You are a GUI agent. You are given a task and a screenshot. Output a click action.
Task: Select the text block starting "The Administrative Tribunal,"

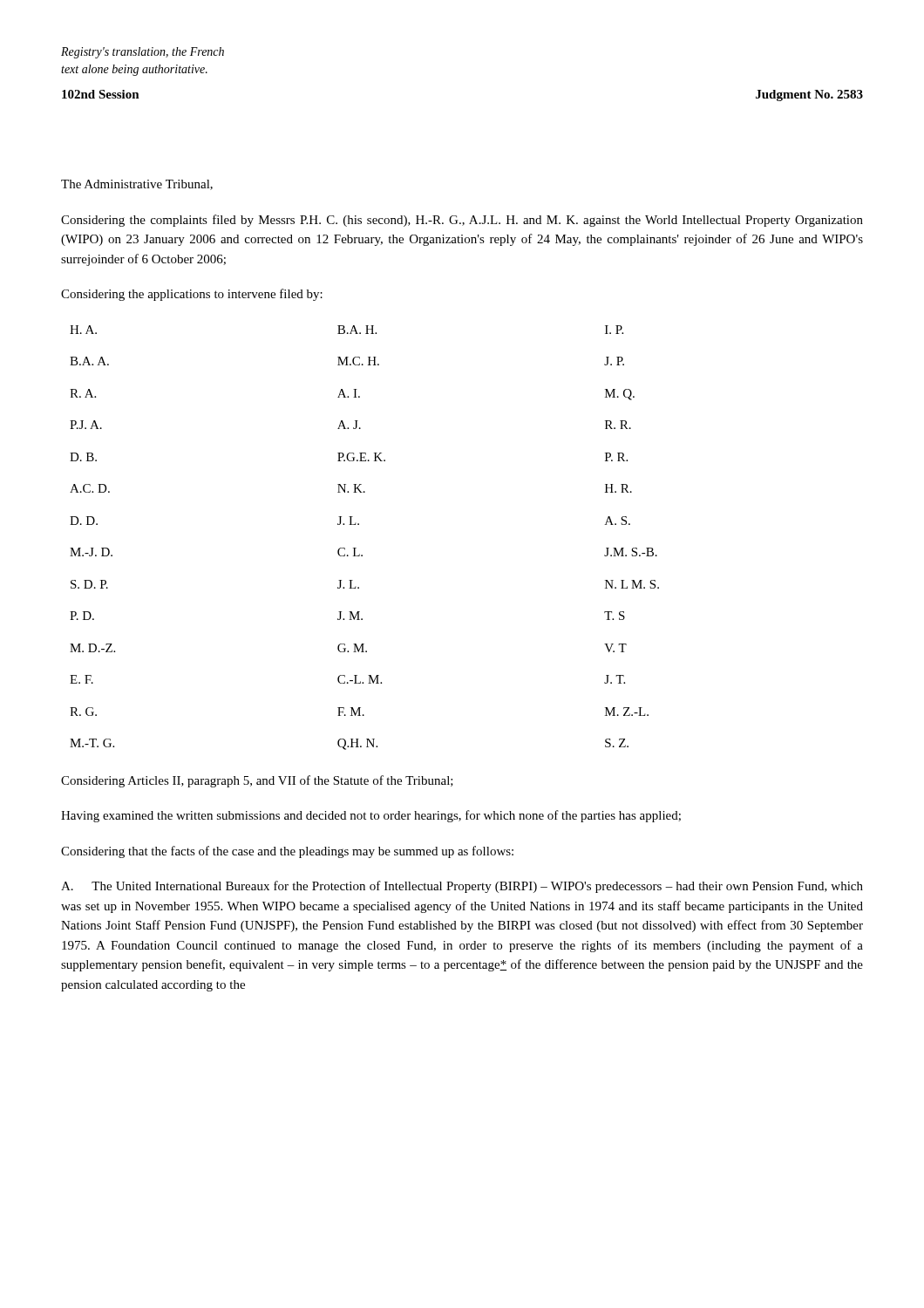click(137, 184)
